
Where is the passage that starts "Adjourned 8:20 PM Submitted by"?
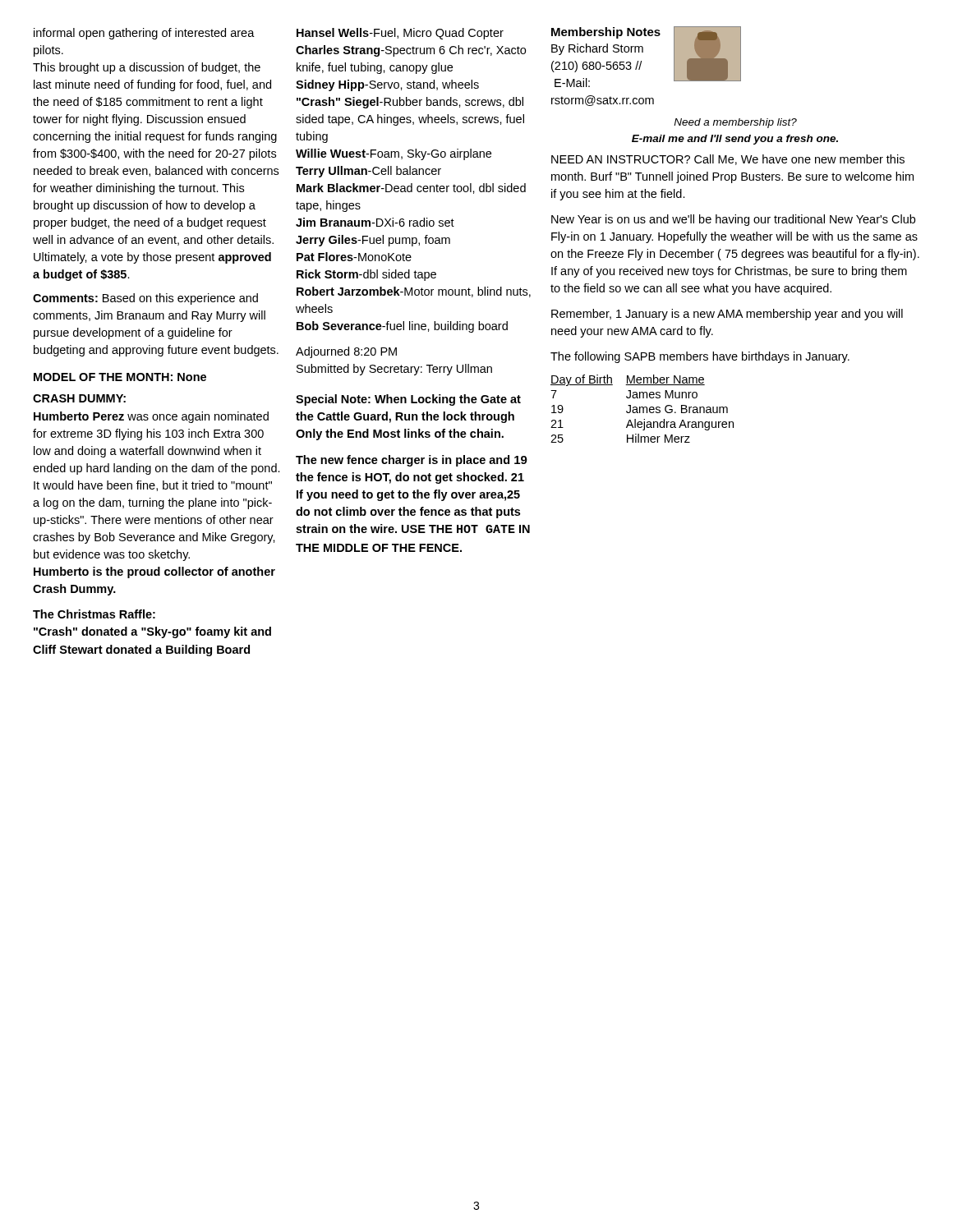click(x=394, y=360)
